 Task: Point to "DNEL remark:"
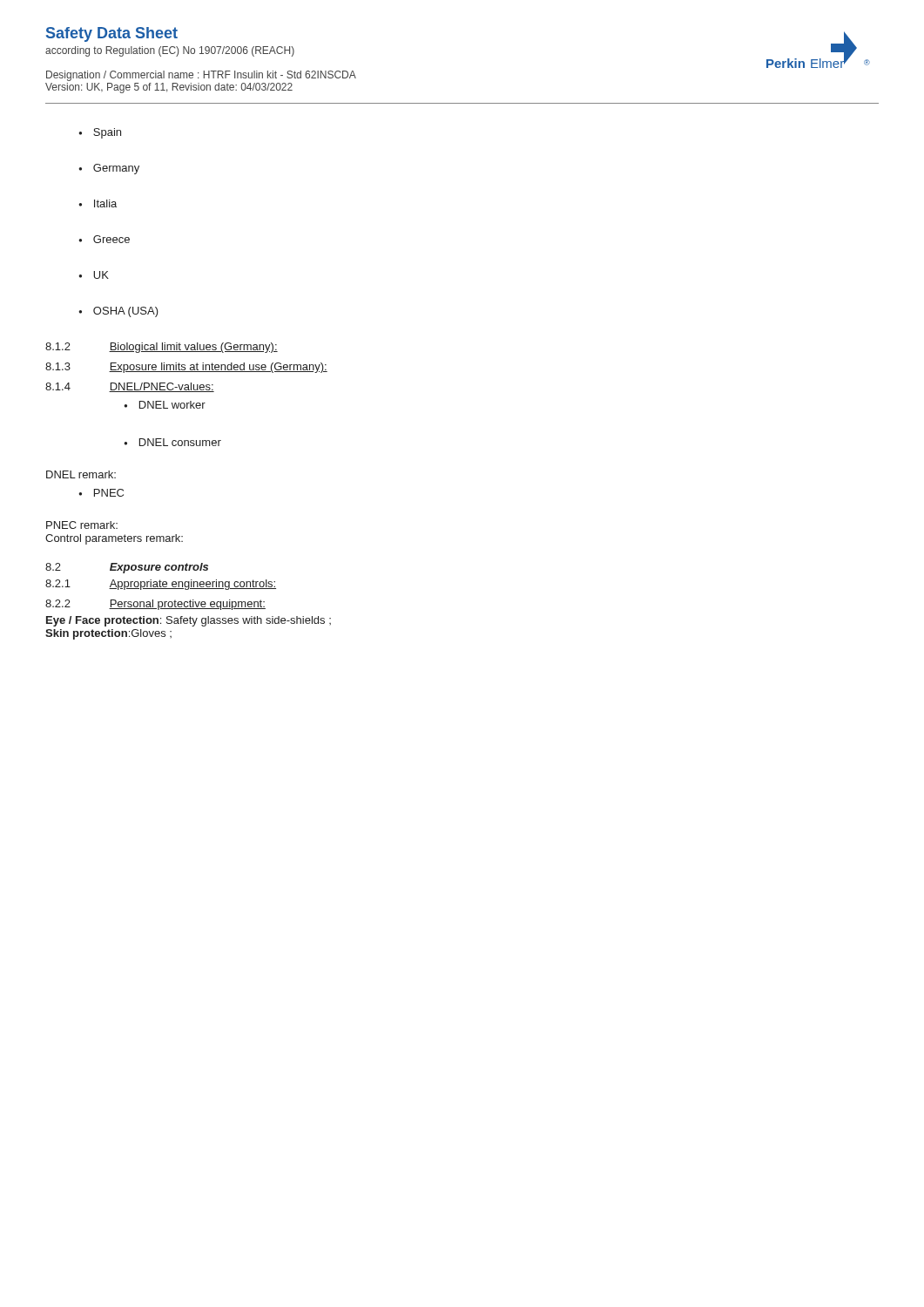pos(81,474)
